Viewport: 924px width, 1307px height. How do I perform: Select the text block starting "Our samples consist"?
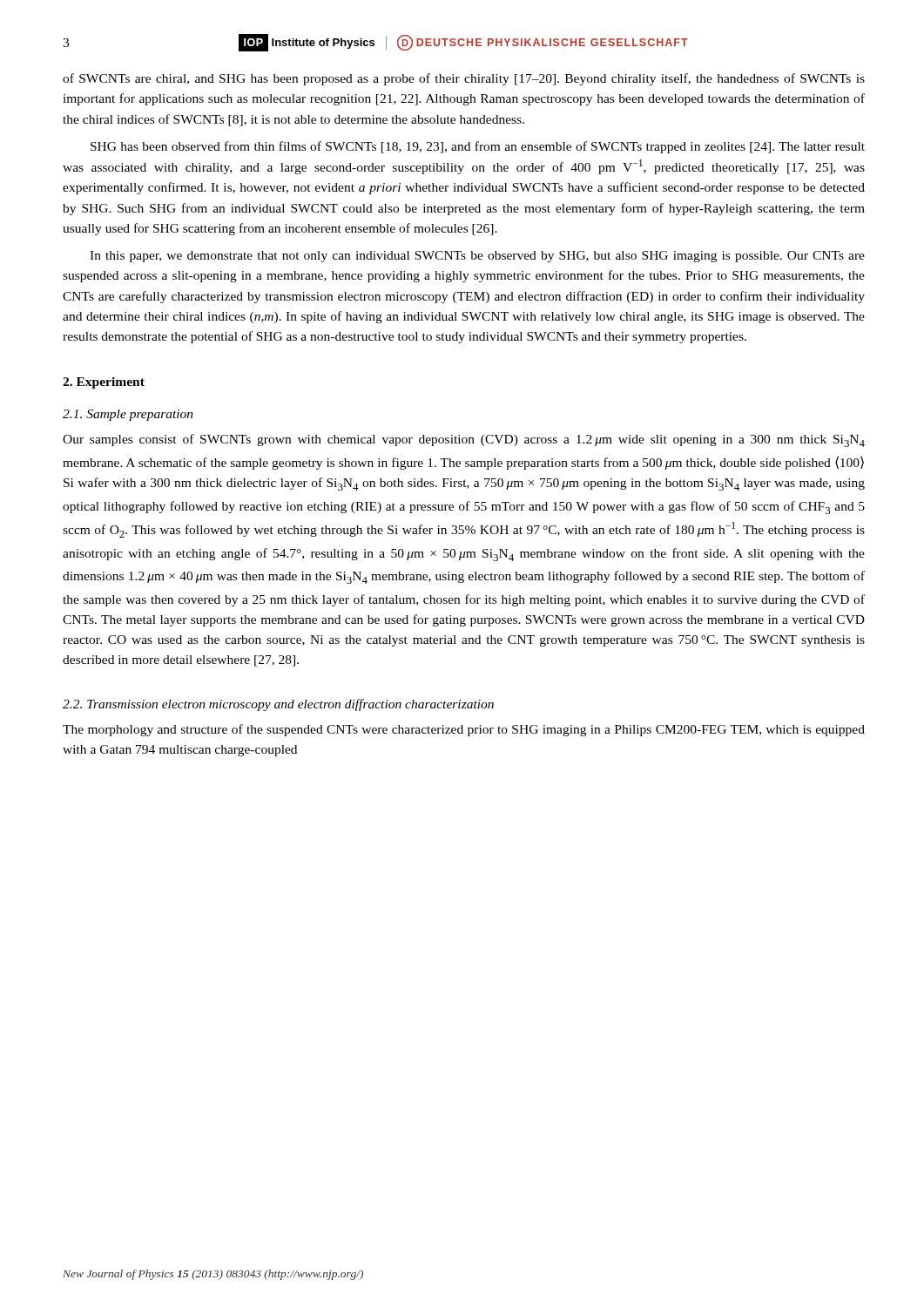point(464,549)
